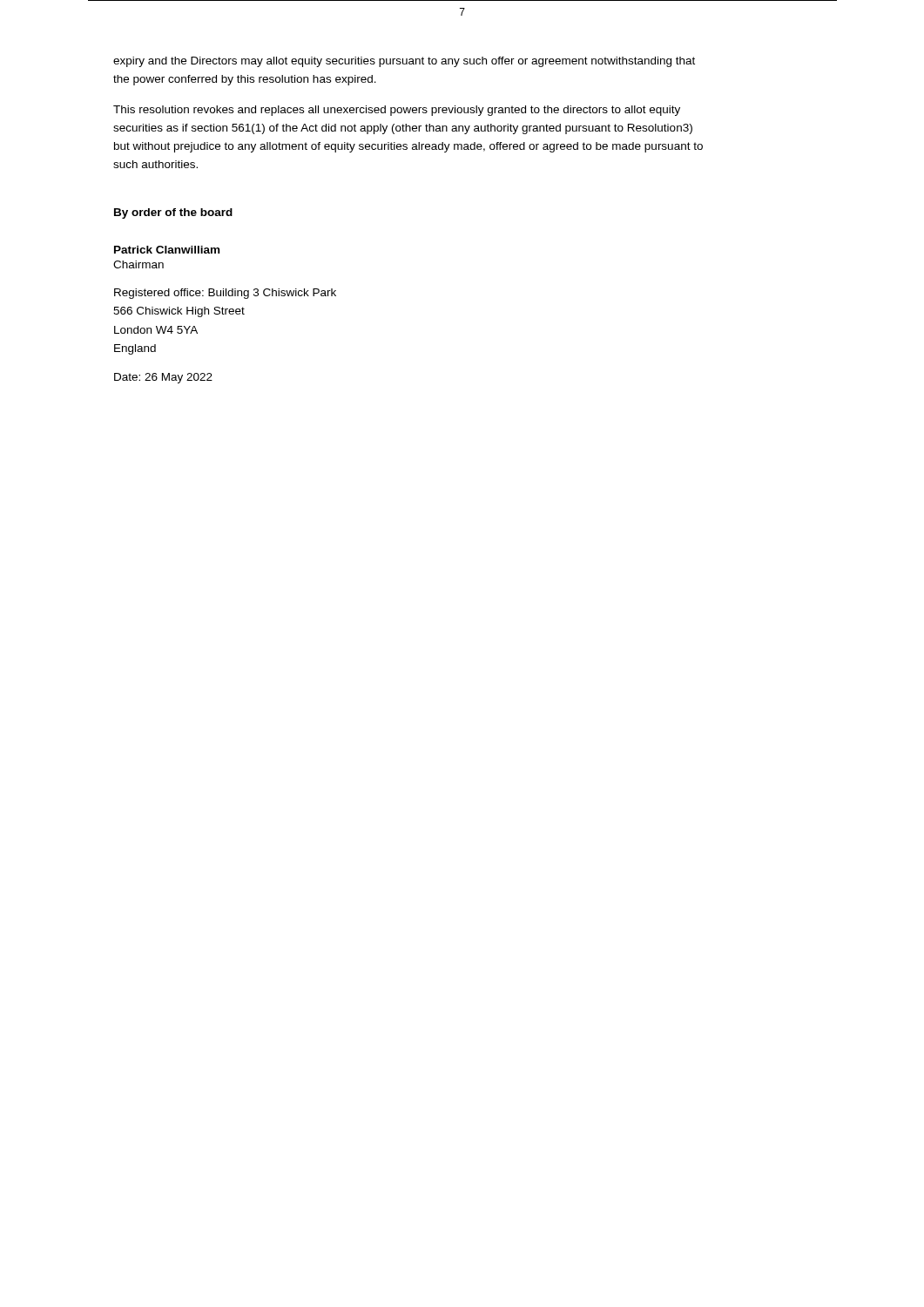Image resolution: width=924 pixels, height=1307 pixels.
Task: Point to the passage starting "This resolution revokes and replaces all"
Action: pos(408,137)
